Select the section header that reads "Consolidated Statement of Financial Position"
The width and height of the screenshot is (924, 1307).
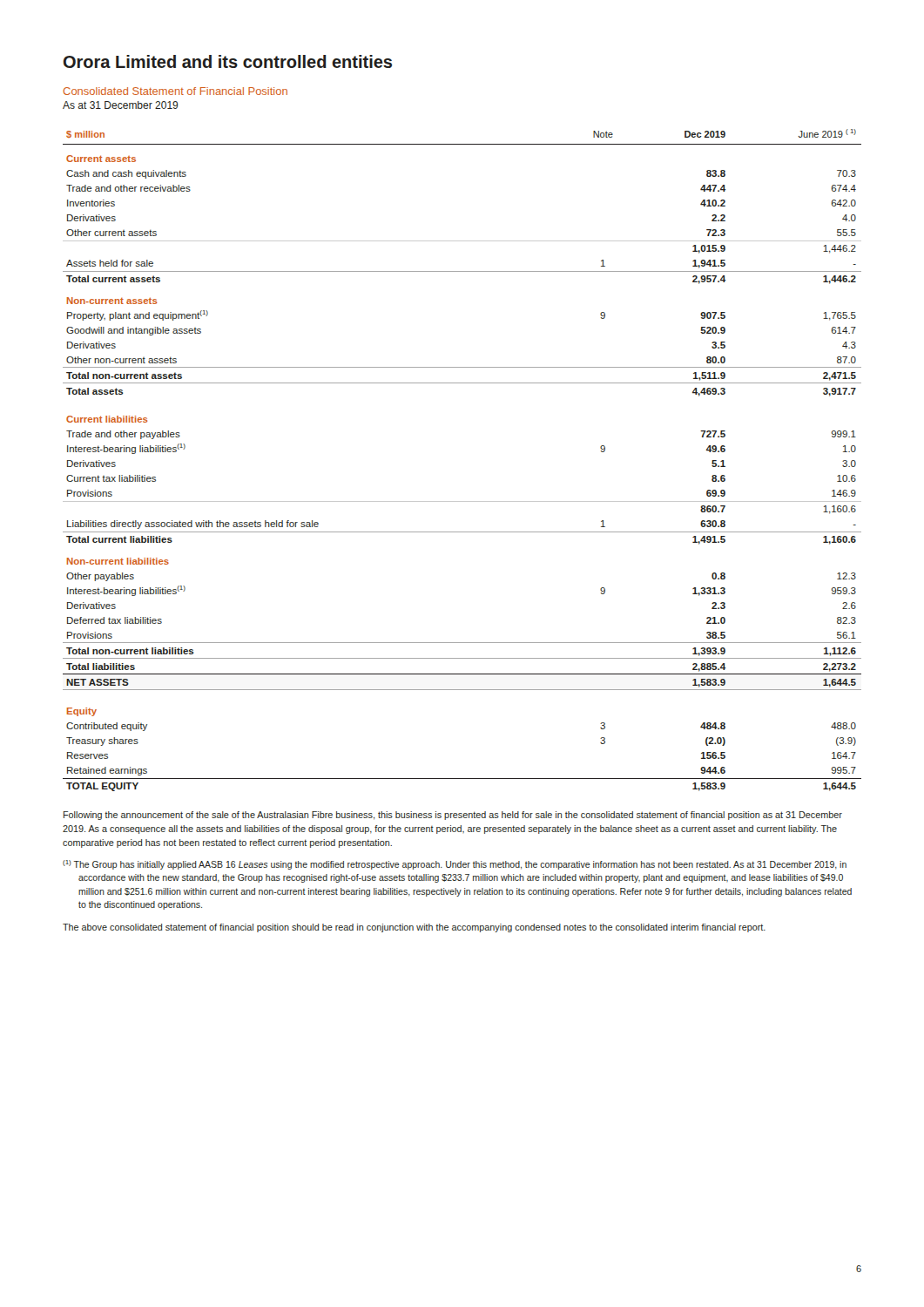point(175,91)
